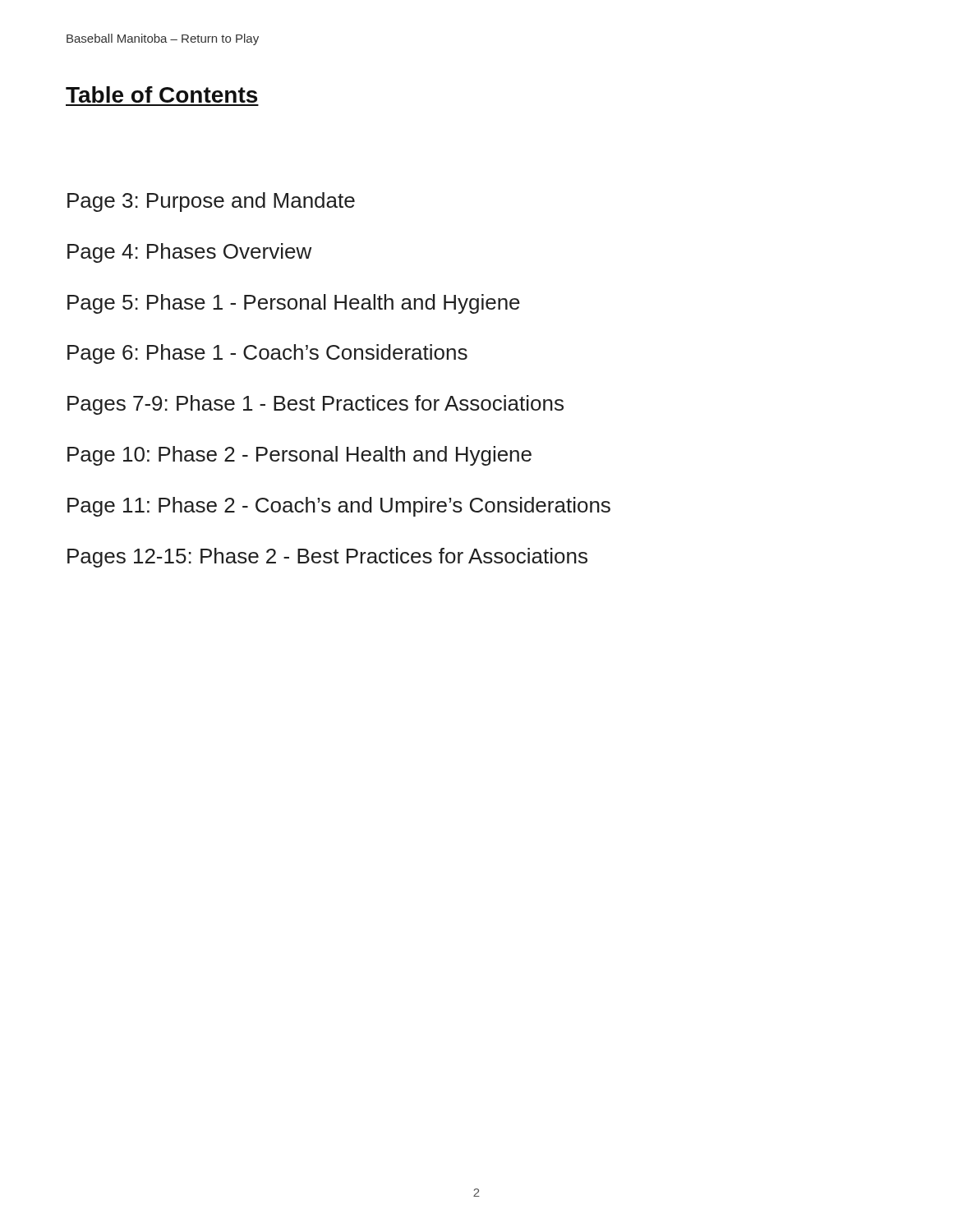This screenshot has width=953, height=1232.
Task: Locate the block of text that opens with "Pages 7-9: Phase 1 - Best Practices"
Action: point(315,403)
